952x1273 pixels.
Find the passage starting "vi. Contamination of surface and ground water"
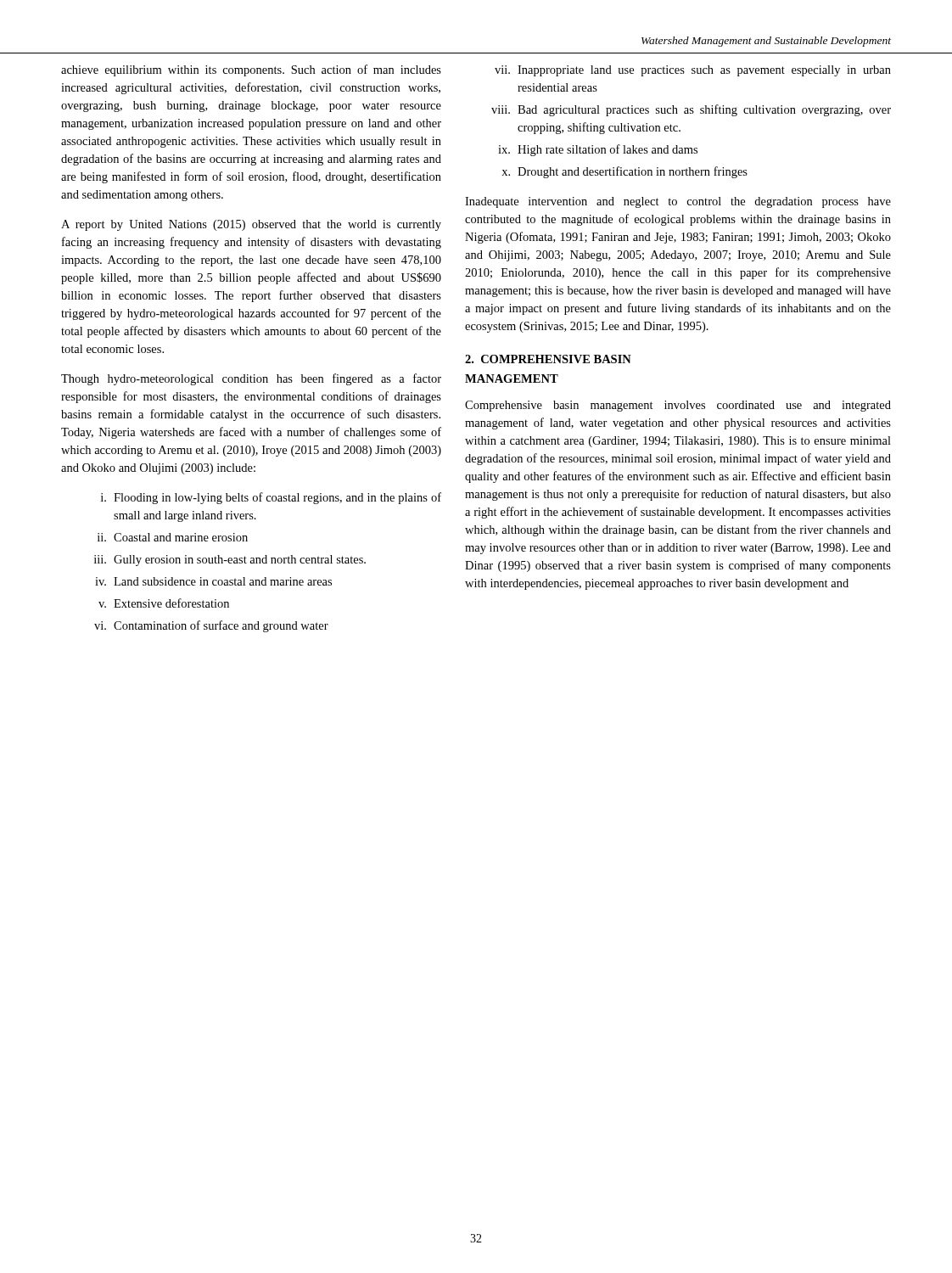[x=259, y=626]
